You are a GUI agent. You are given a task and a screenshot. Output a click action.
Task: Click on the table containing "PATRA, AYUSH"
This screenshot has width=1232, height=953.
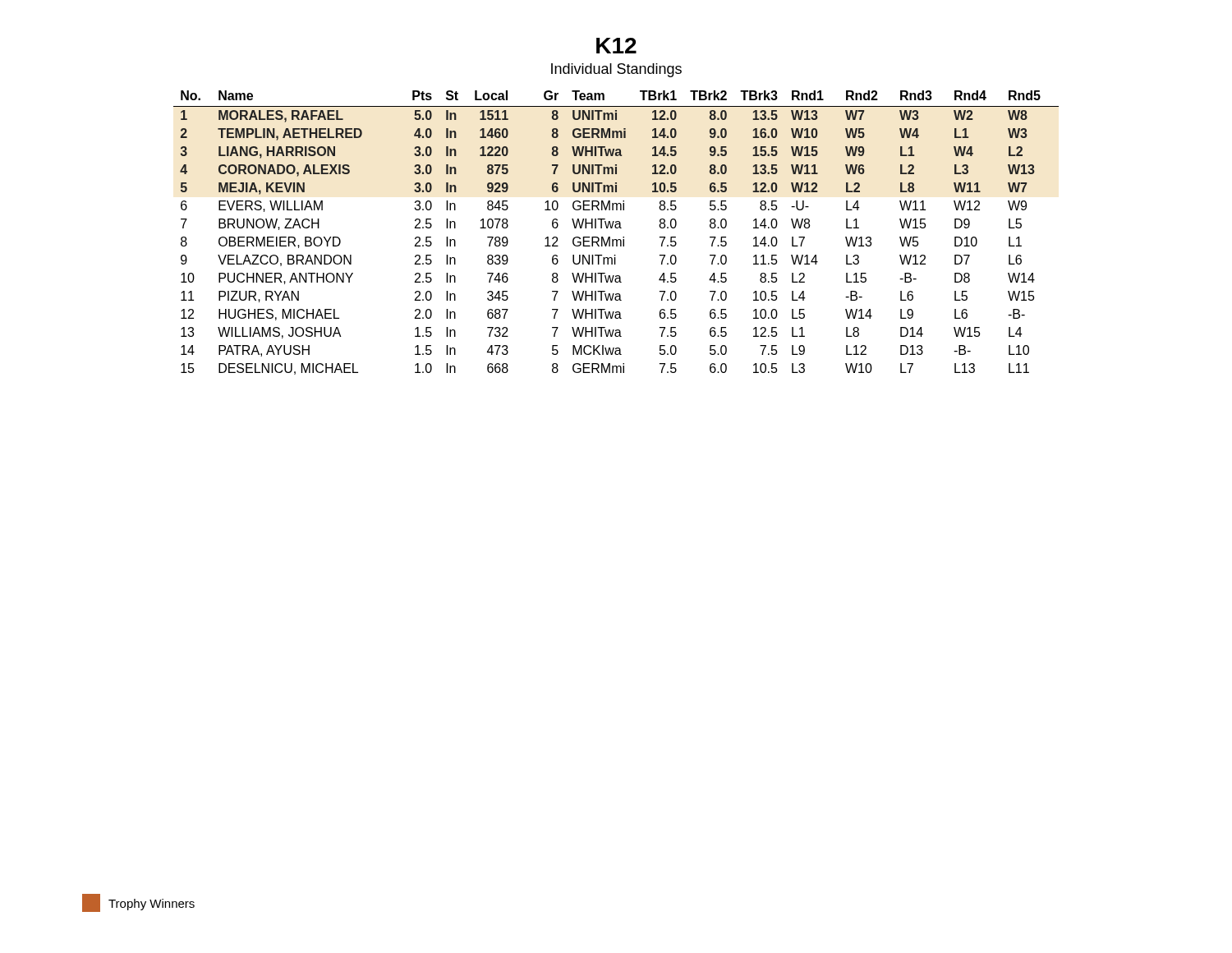[616, 232]
